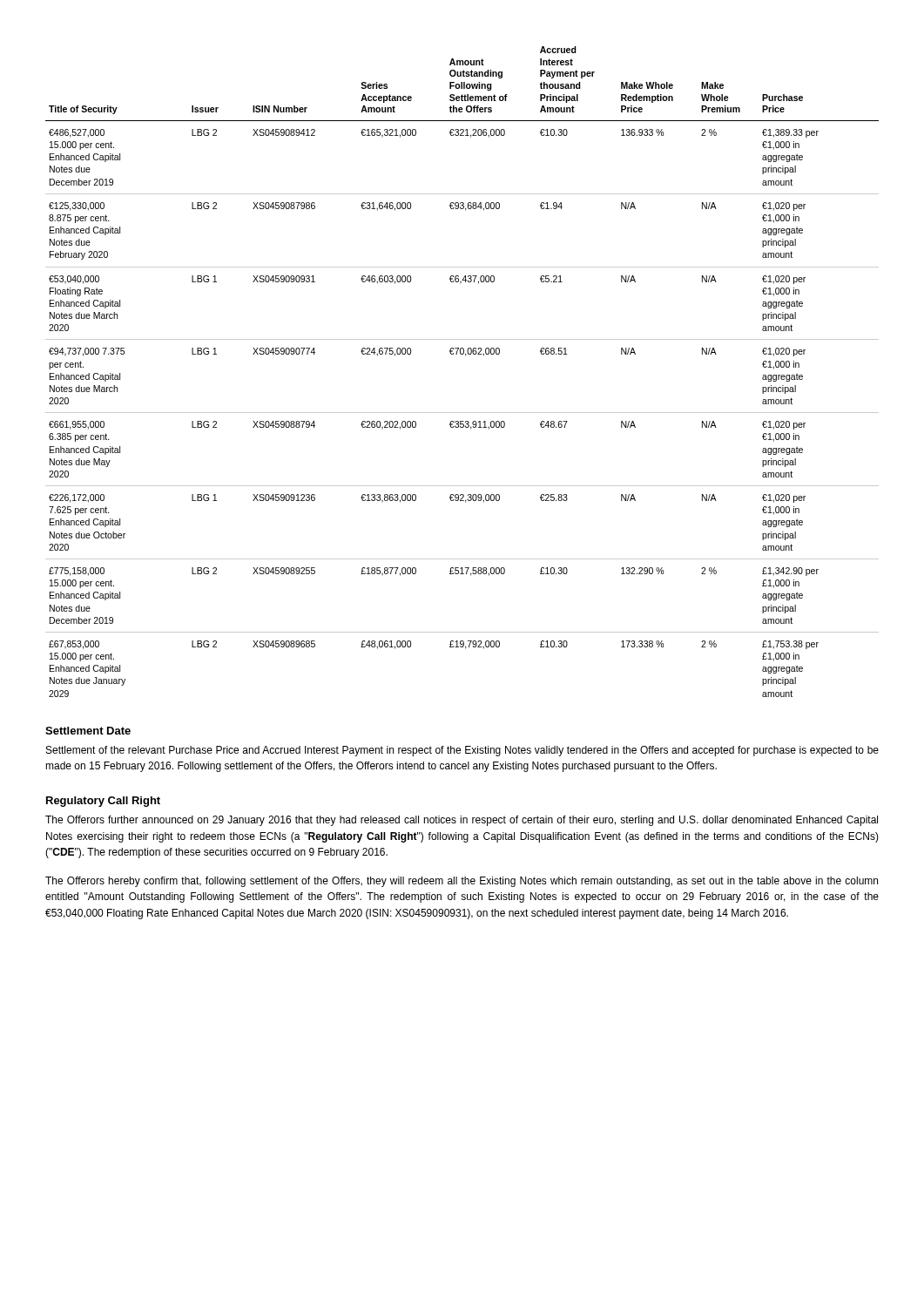
Task: Click the passage that begins "The Offerors hereby confirm that,"
Action: 462,897
